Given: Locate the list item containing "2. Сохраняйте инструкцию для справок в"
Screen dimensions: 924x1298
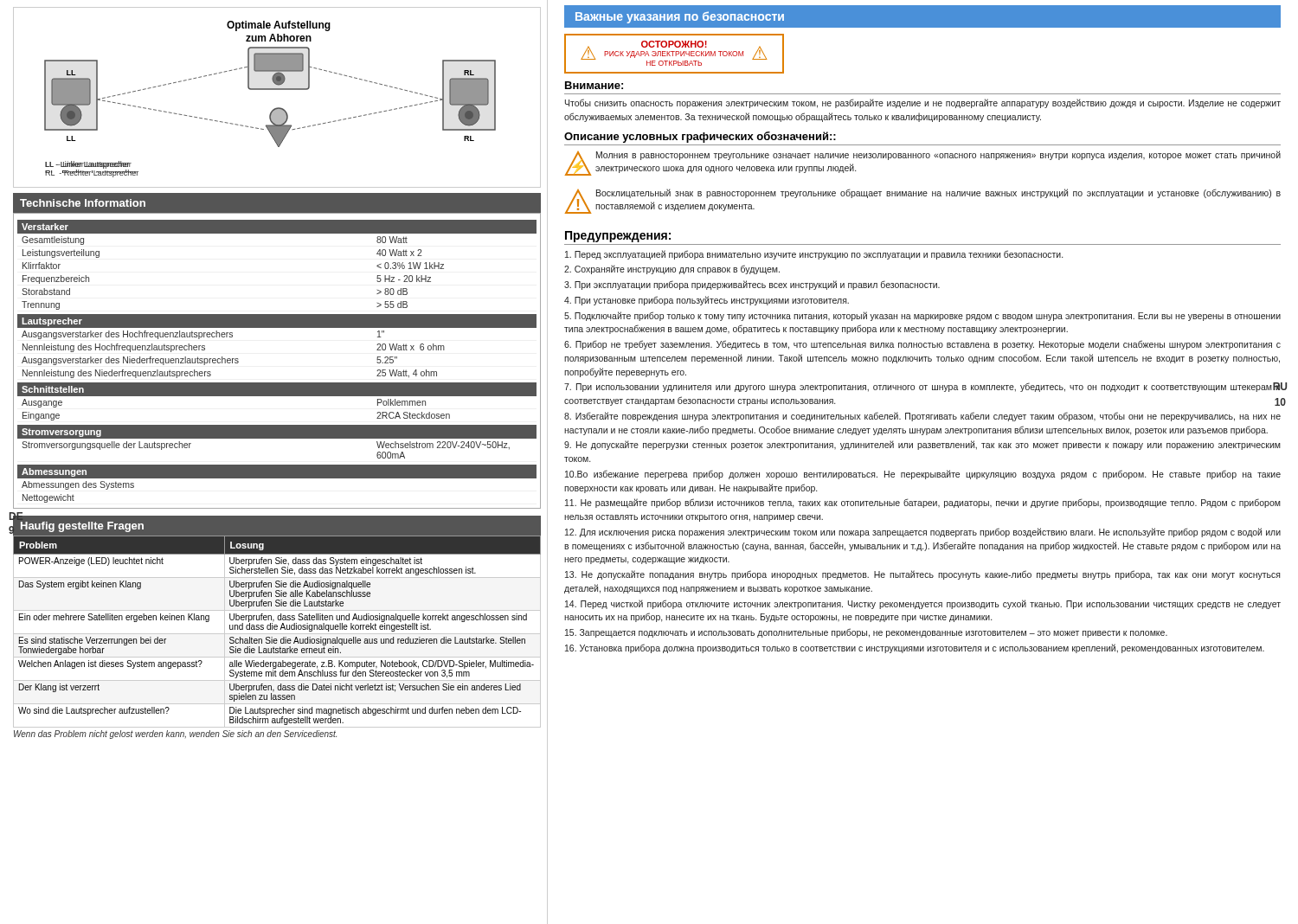Looking at the screenshot, I should (672, 269).
